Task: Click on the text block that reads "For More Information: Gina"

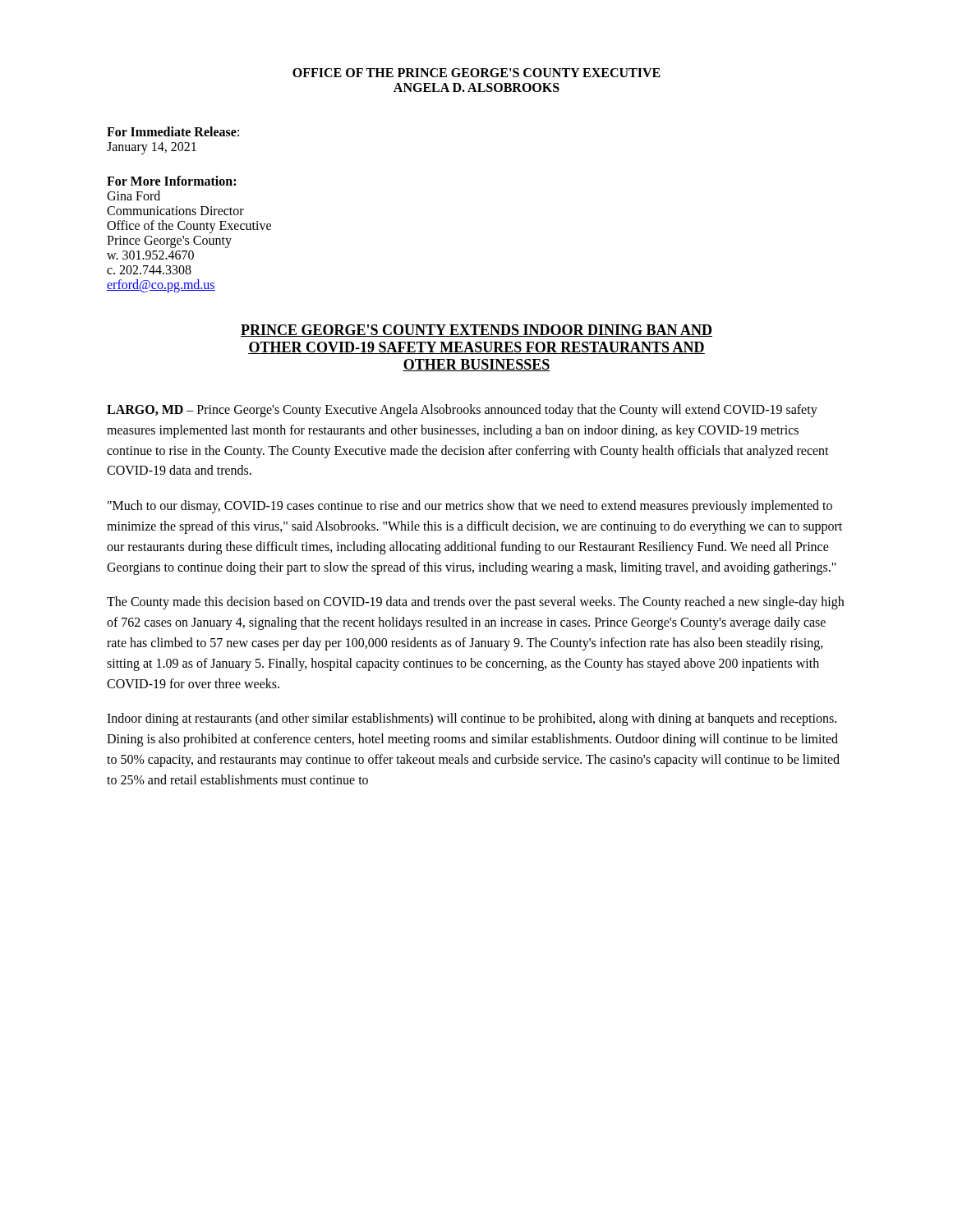Action: [189, 233]
